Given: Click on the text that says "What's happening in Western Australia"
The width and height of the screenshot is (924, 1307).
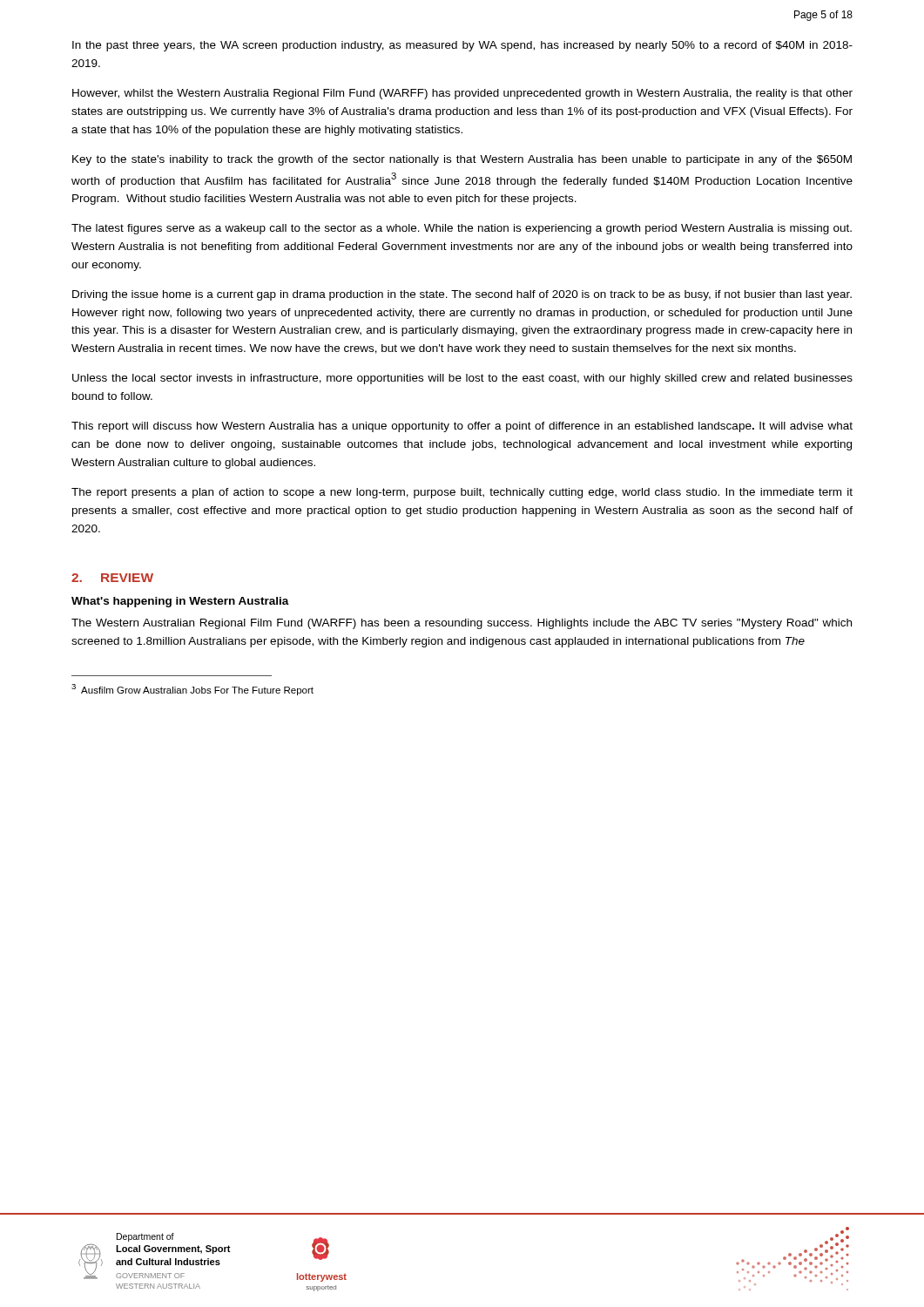Looking at the screenshot, I should (180, 601).
